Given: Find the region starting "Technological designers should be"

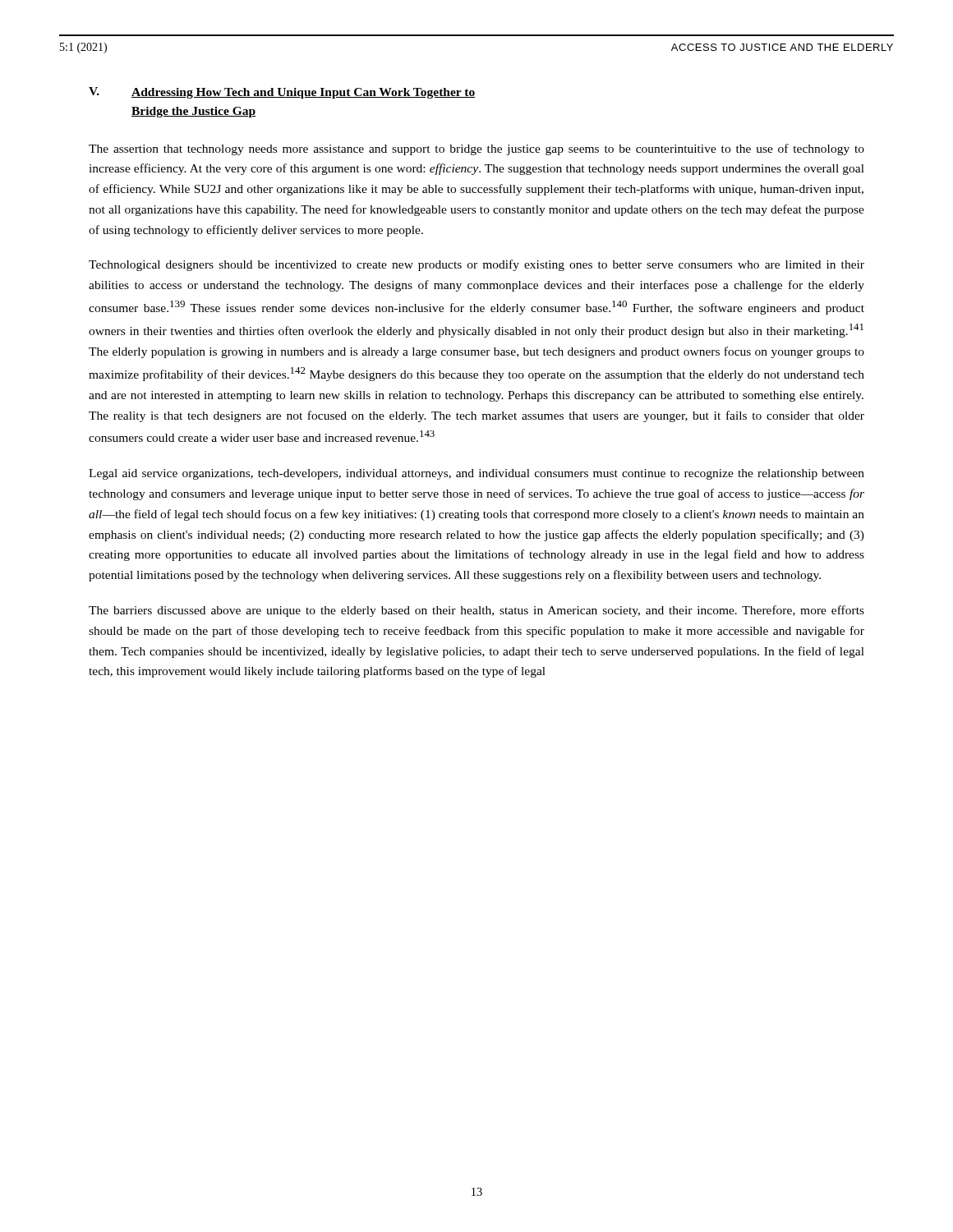Looking at the screenshot, I should (476, 351).
